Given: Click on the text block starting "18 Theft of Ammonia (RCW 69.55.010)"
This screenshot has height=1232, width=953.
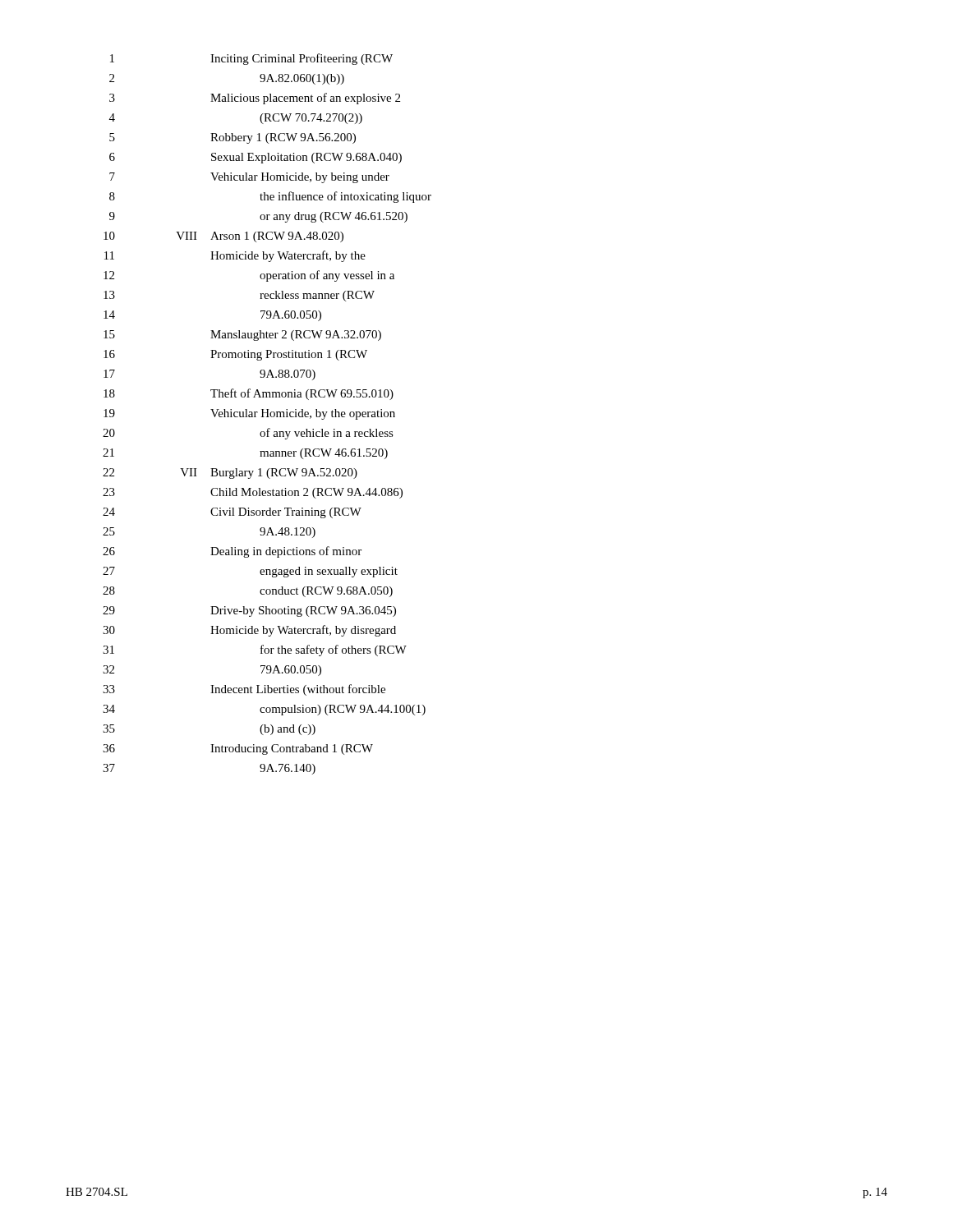Looking at the screenshot, I should 249,394.
